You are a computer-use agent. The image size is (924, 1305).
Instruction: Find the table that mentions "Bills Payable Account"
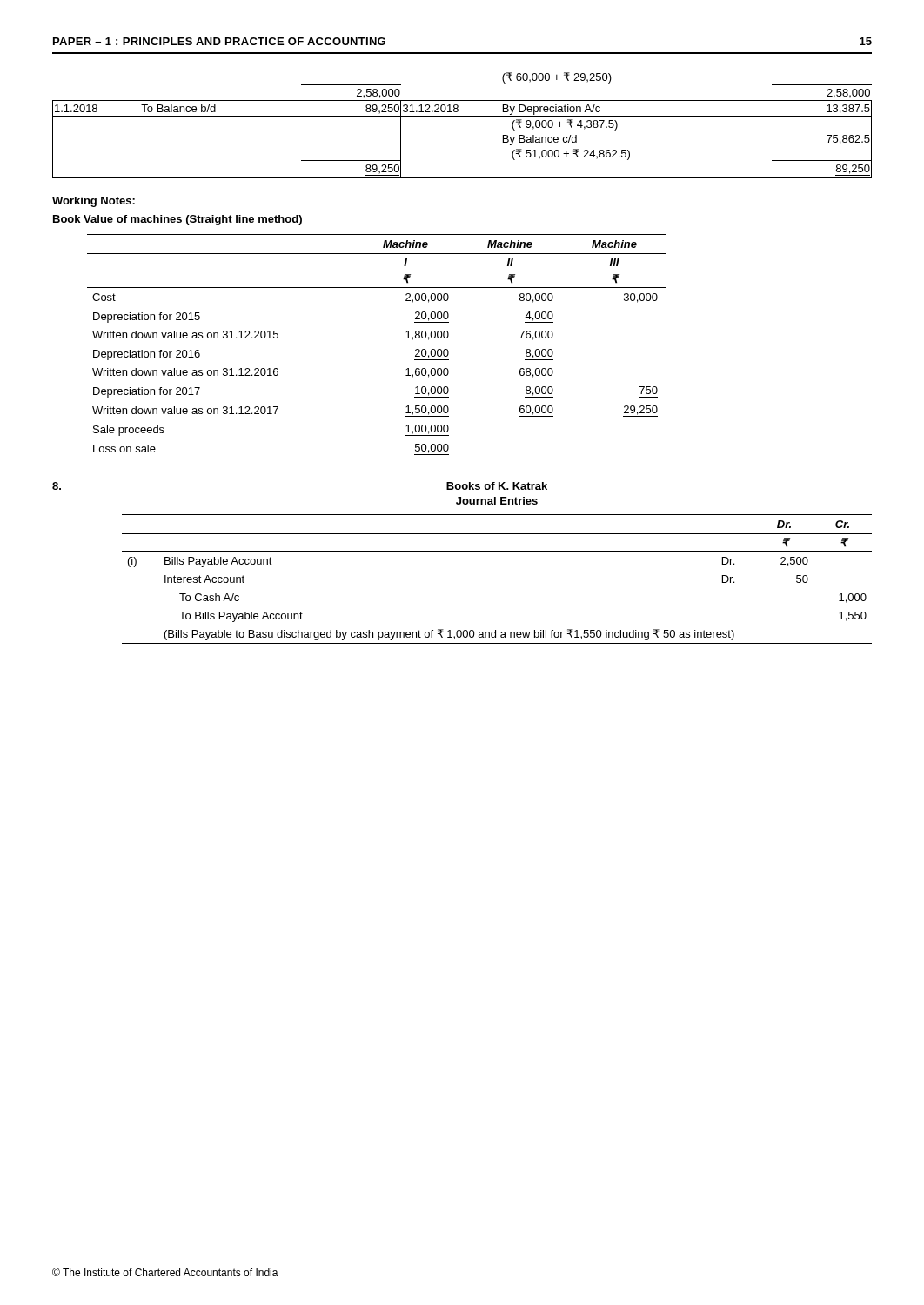pos(497,579)
